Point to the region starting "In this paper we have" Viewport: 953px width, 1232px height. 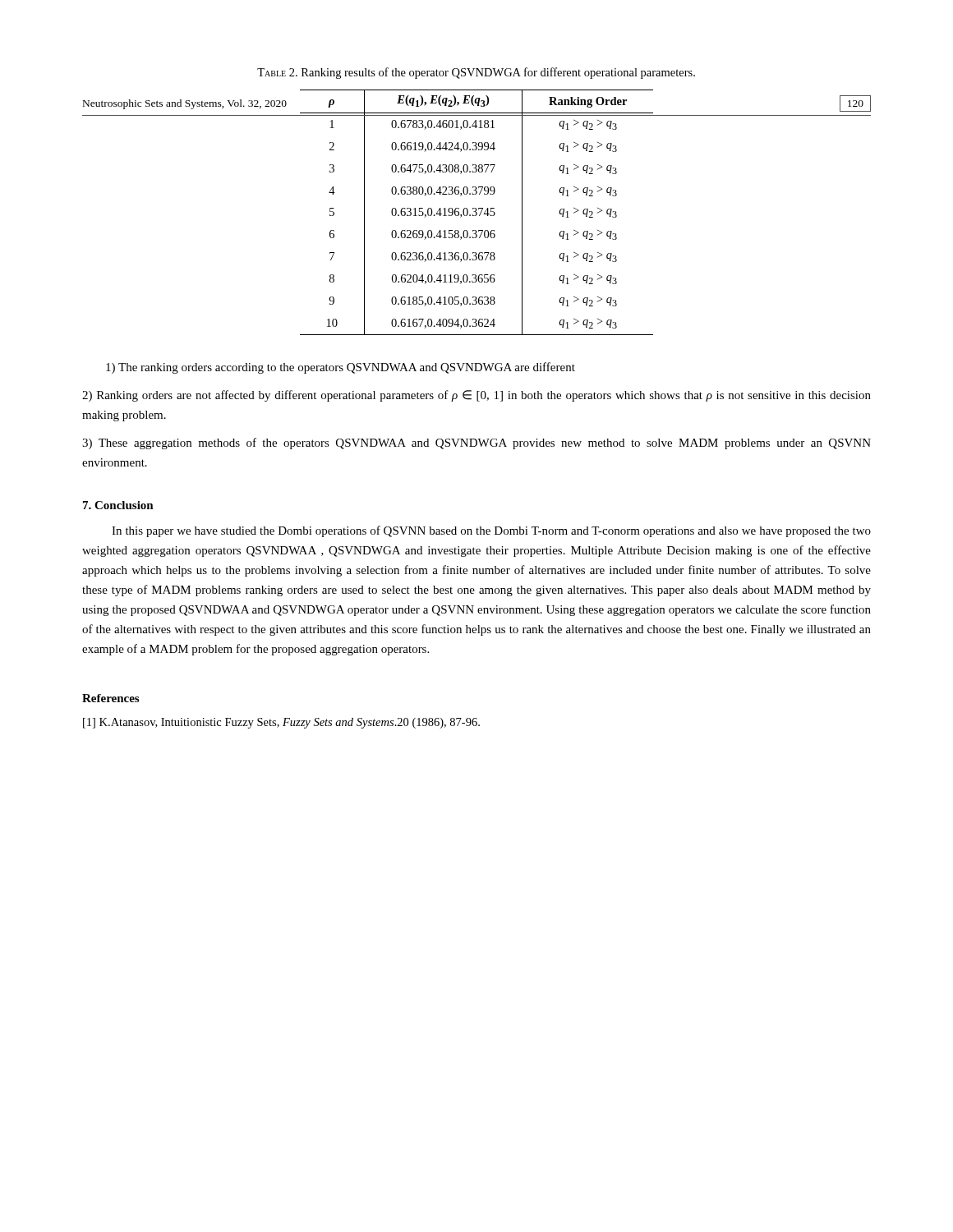point(476,590)
